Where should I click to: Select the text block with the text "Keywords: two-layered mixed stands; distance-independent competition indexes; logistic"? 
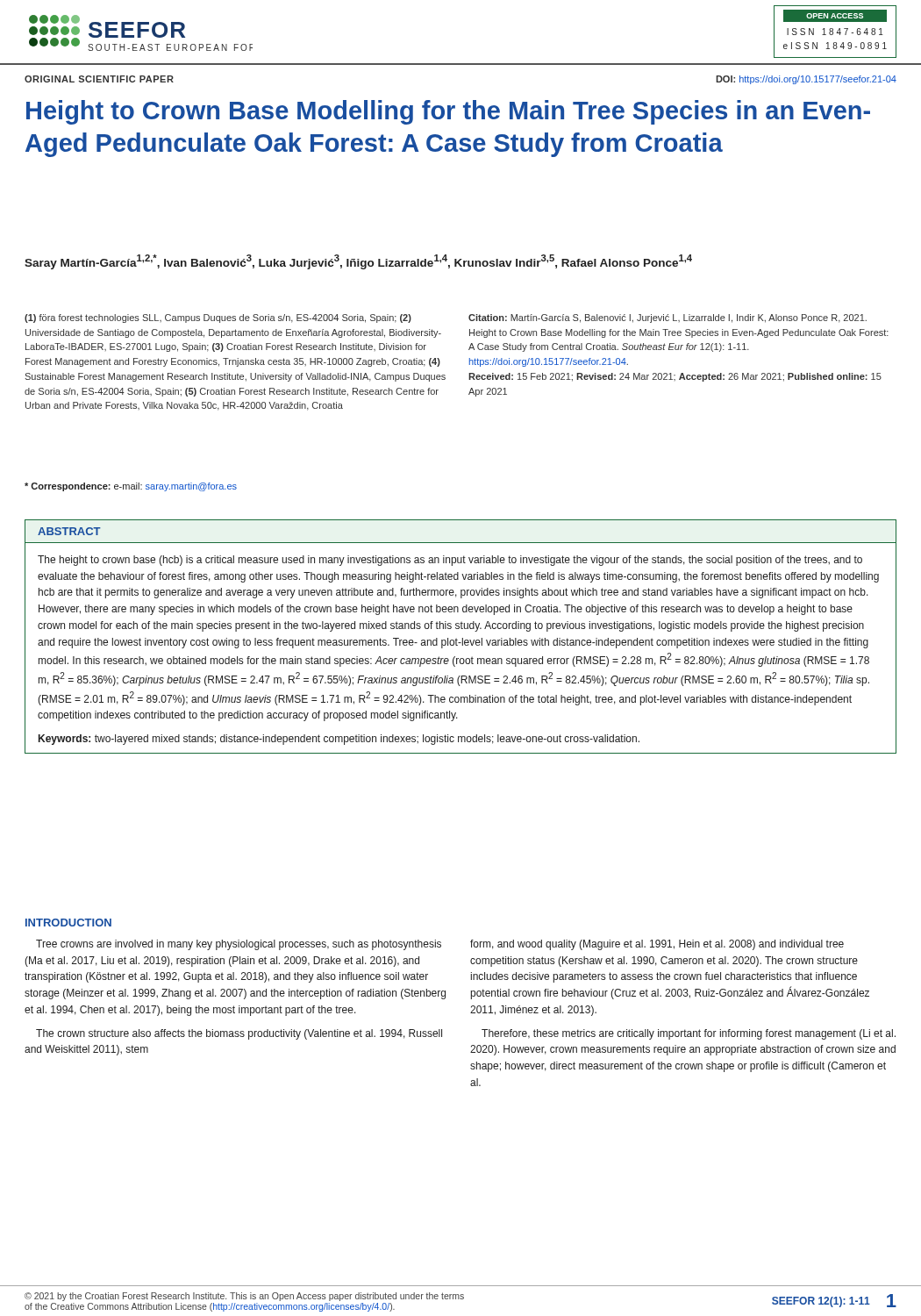[339, 739]
